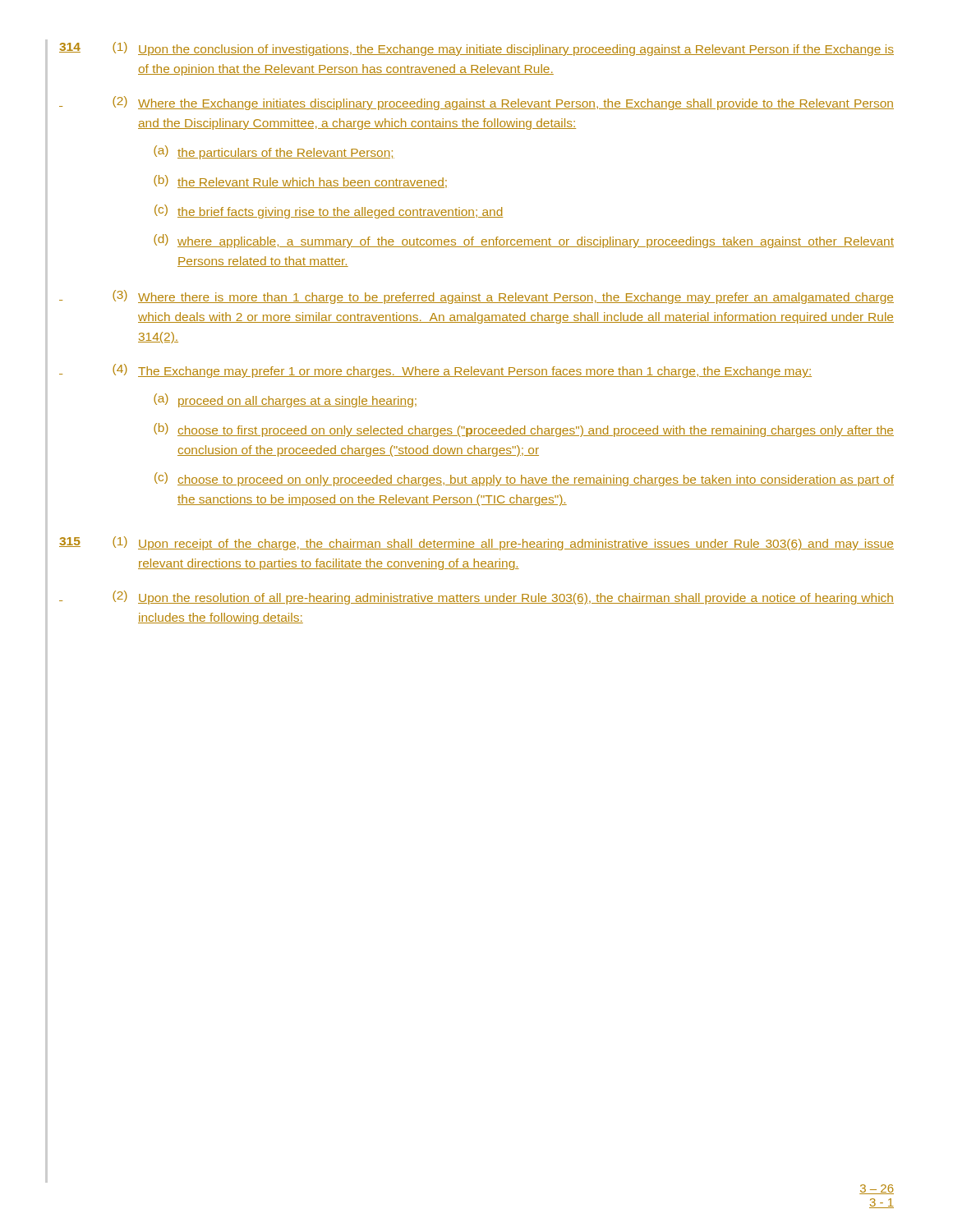Select the list item that reads "(c) choose to proceed on only proceeded"

pyautogui.click(x=519, y=490)
